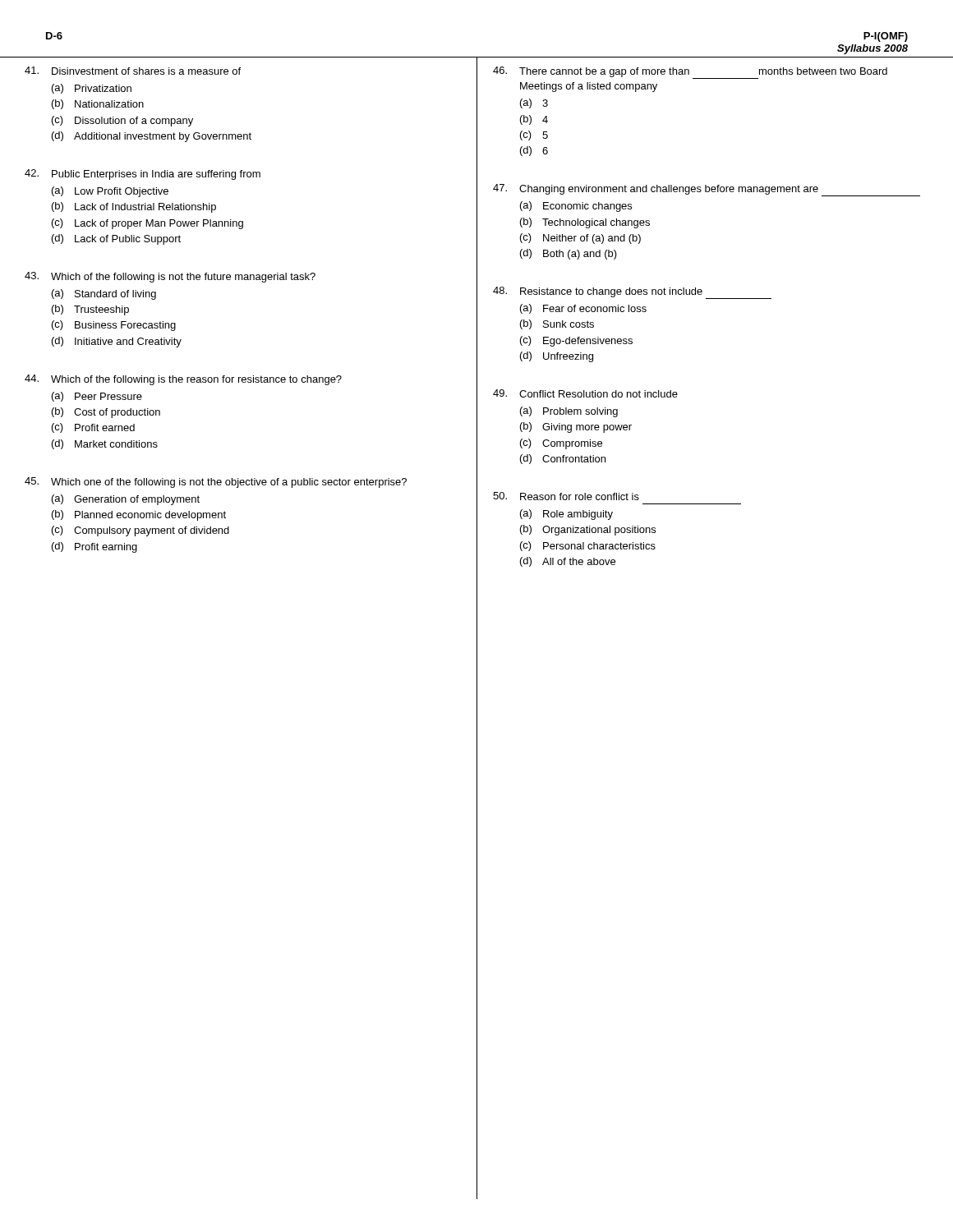The height and width of the screenshot is (1232, 953).
Task: Select the list item that reads "46. There cannot be a gap of"
Action: 690,73
